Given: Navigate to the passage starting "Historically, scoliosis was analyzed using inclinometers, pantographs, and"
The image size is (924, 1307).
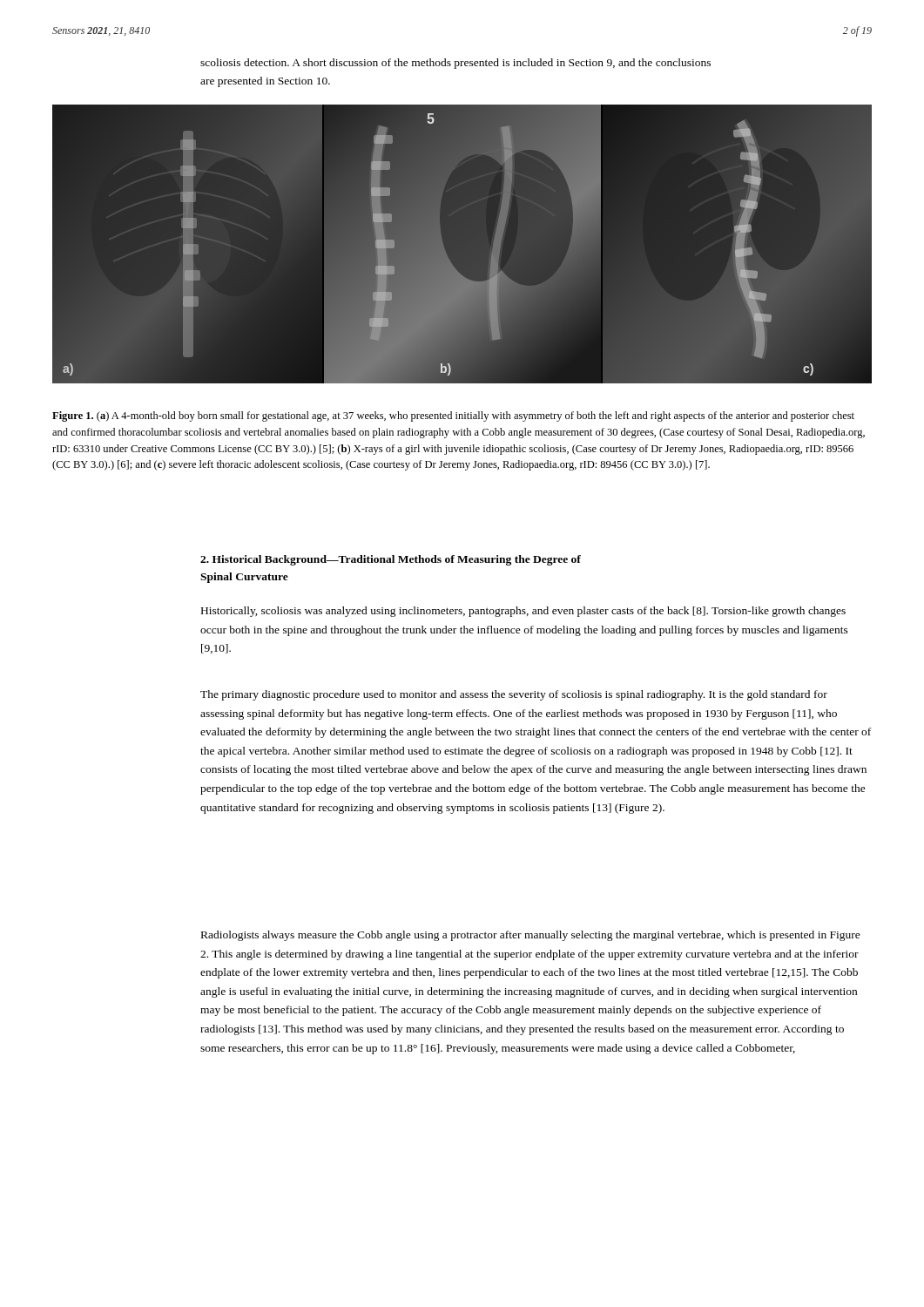Looking at the screenshot, I should (524, 629).
